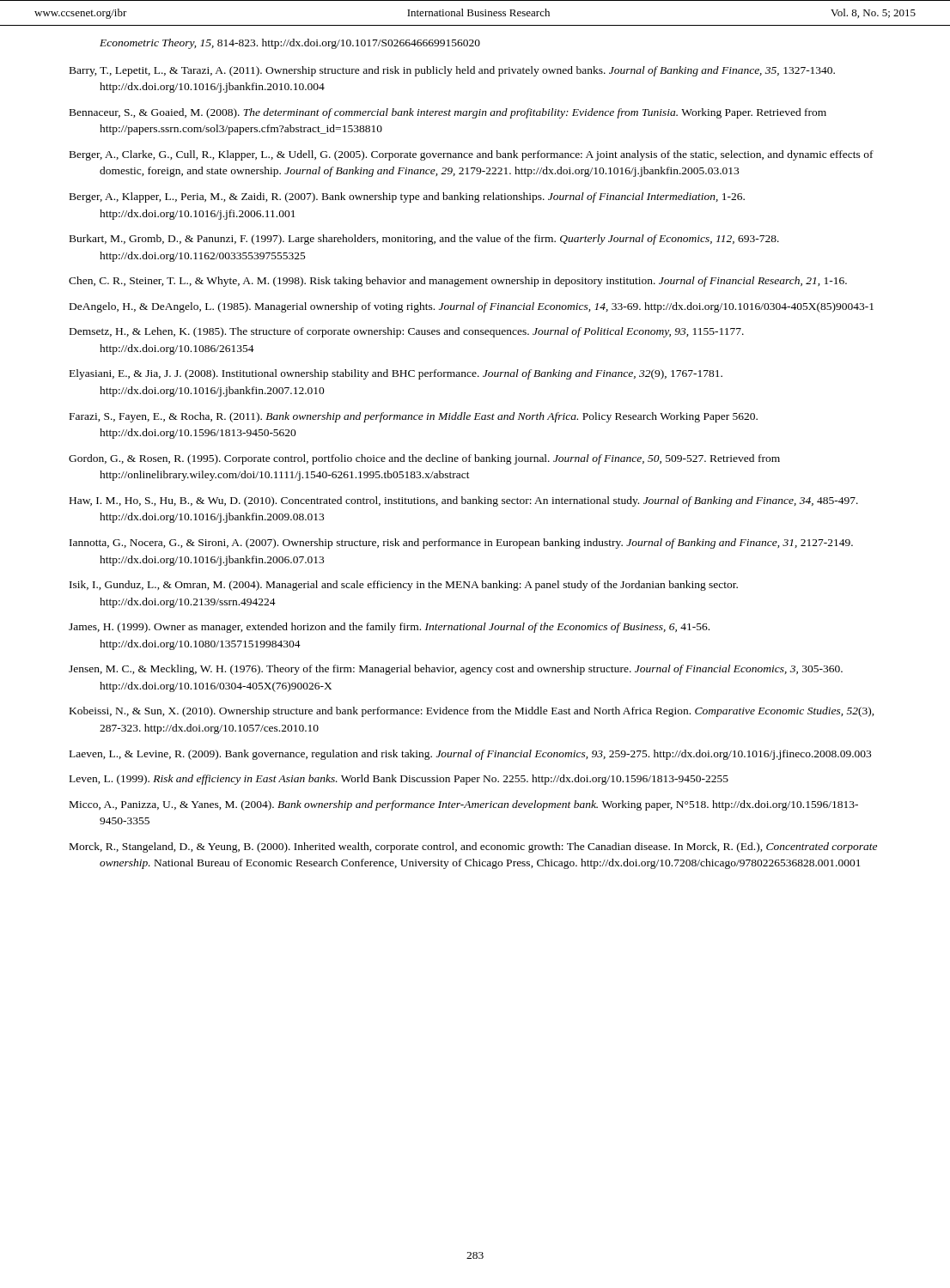Select the list item that reads "Iannotta, G., Nocera, G., & Sironi,"
The width and height of the screenshot is (950, 1288).
pyautogui.click(x=461, y=551)
